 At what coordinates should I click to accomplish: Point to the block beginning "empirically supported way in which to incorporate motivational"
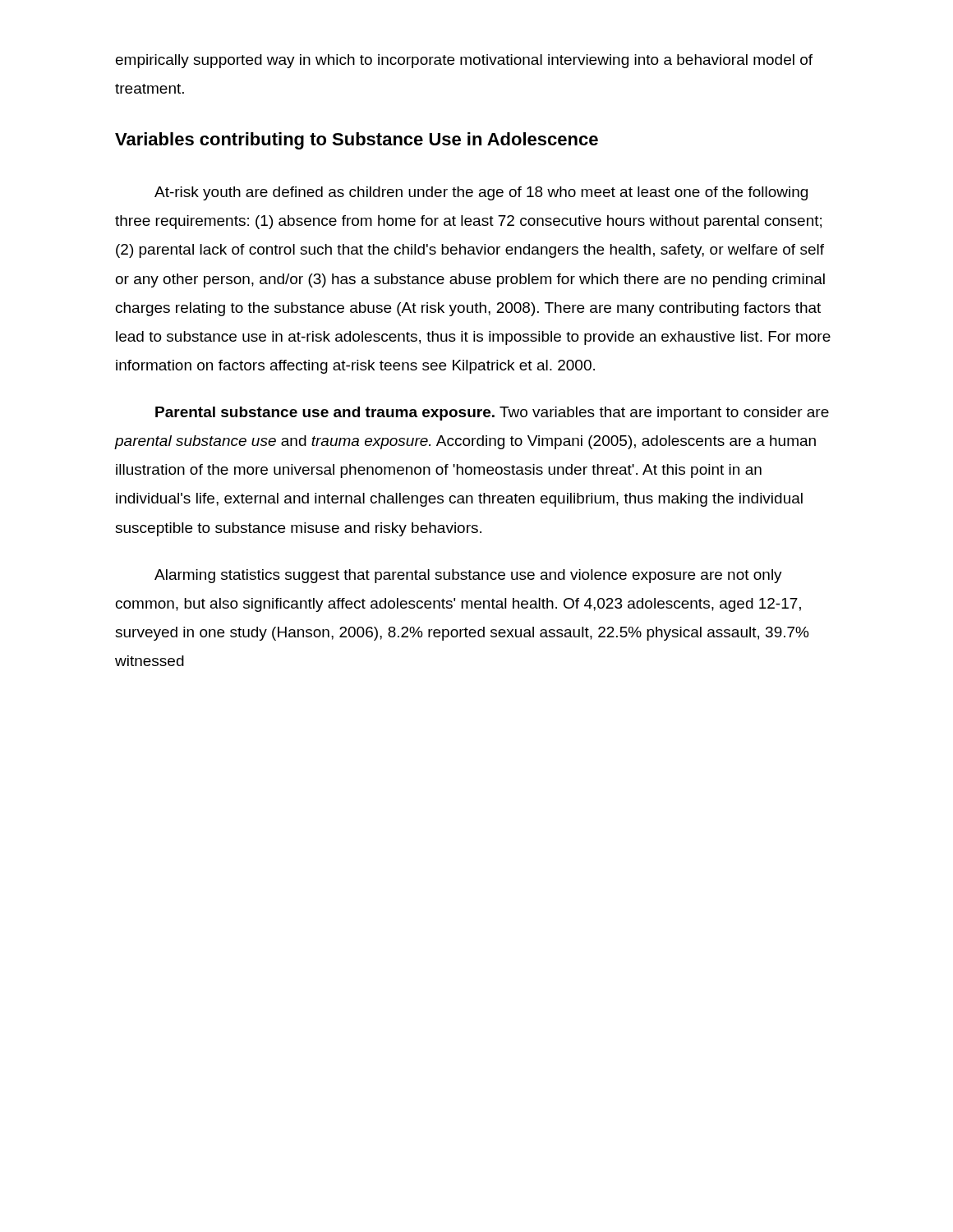464,74
